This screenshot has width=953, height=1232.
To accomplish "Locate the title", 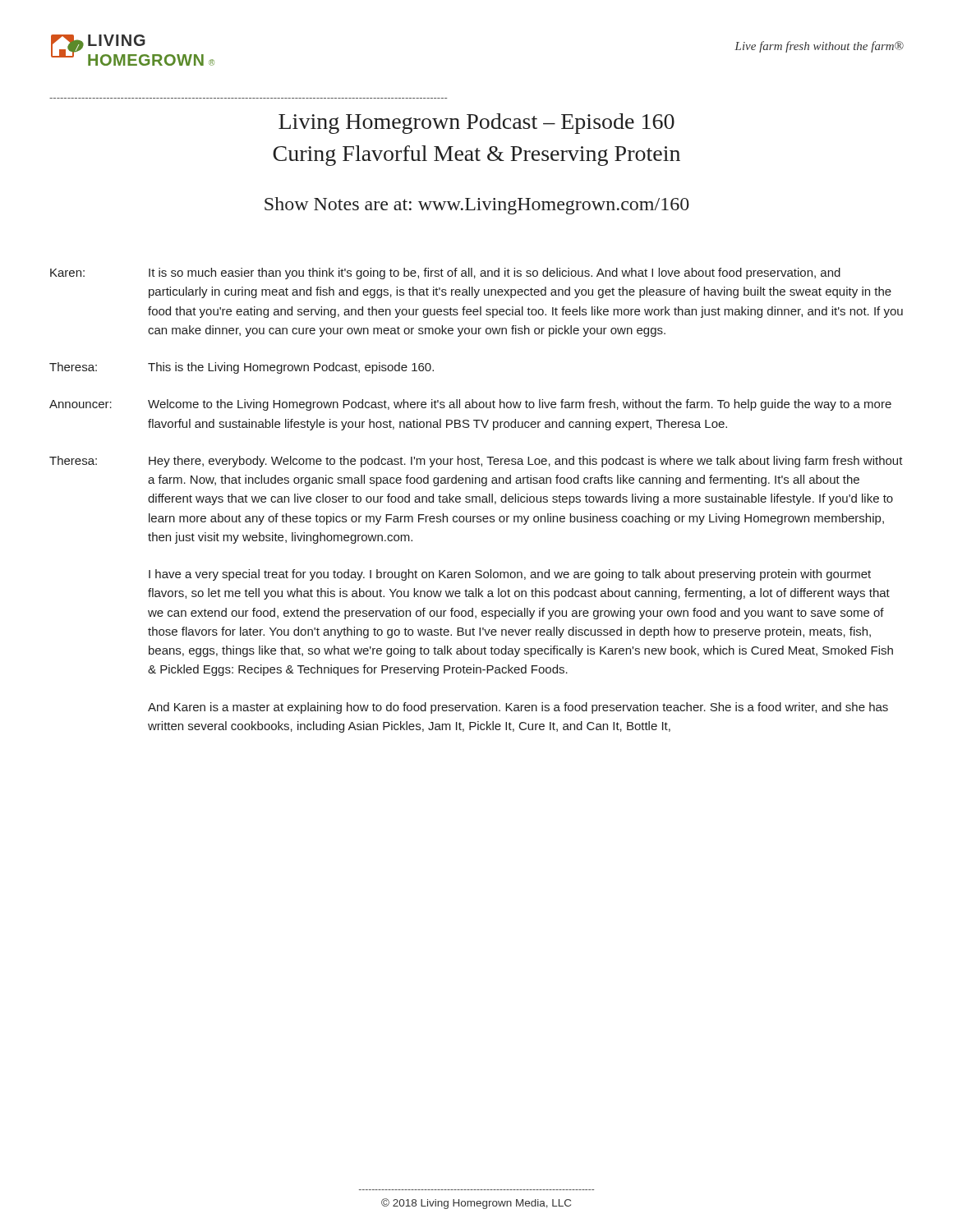I will click(476, 137).
